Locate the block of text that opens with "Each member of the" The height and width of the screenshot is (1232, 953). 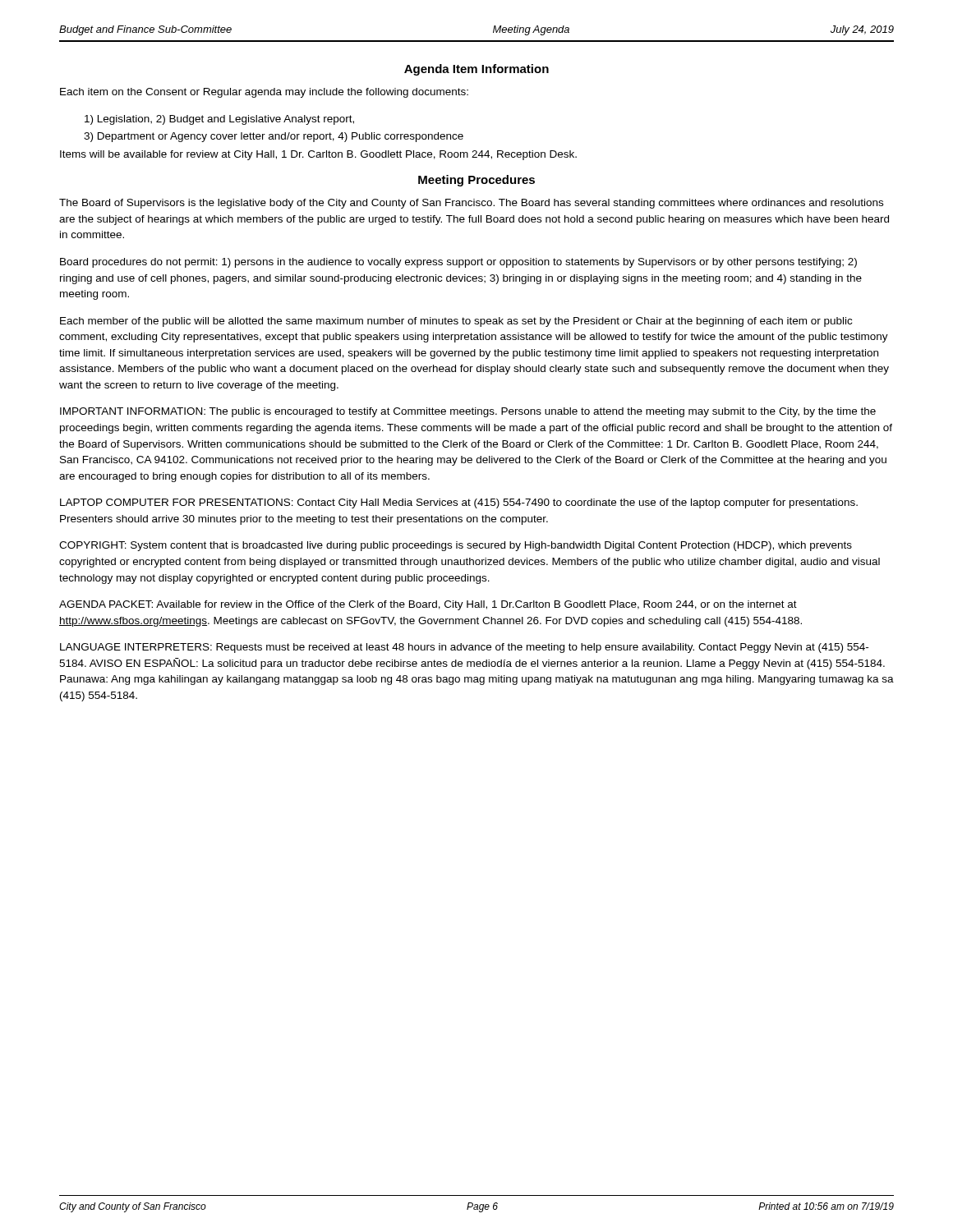click(474, 353)
